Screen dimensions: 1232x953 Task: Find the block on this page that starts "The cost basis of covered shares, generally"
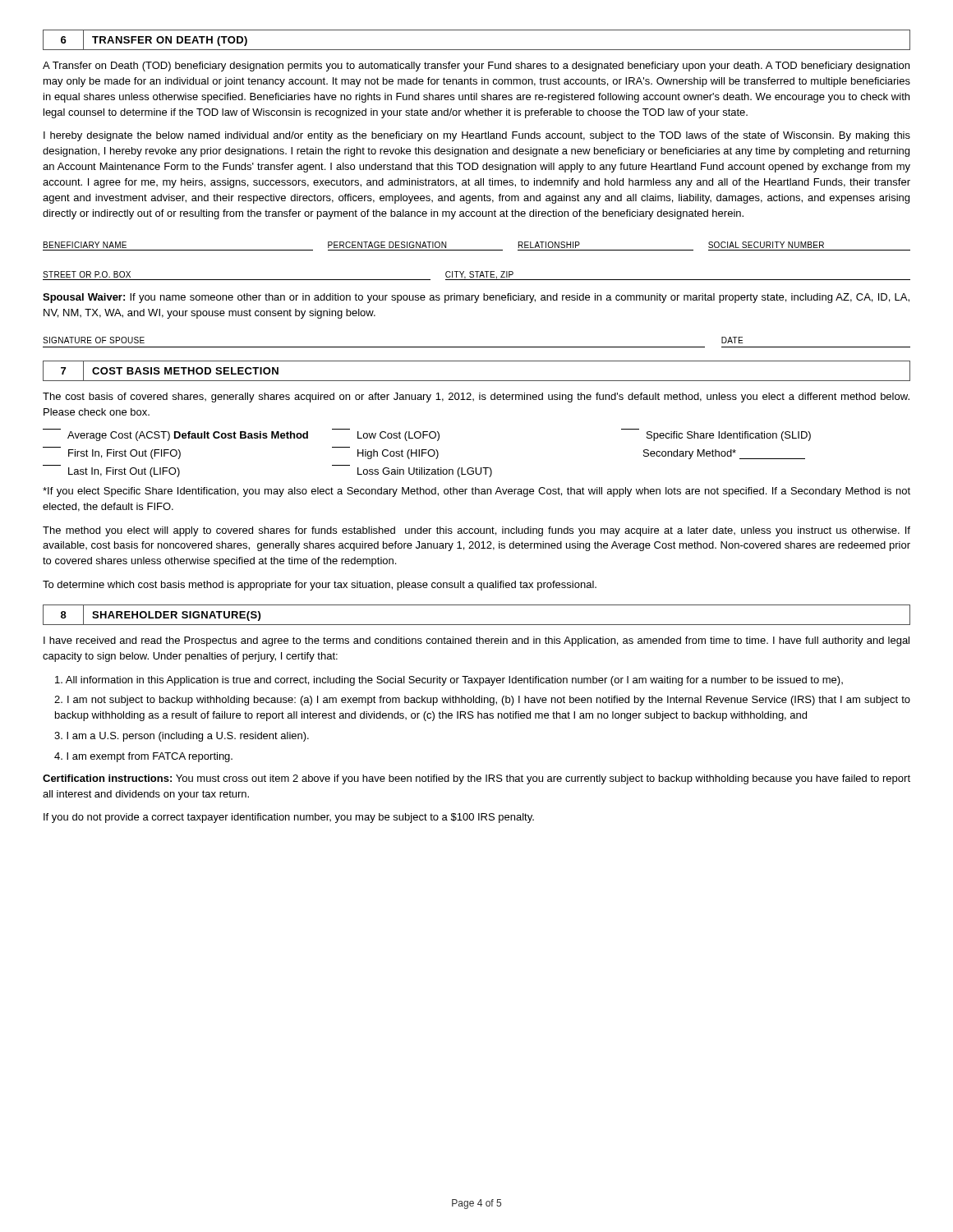(x=476, y=404)
